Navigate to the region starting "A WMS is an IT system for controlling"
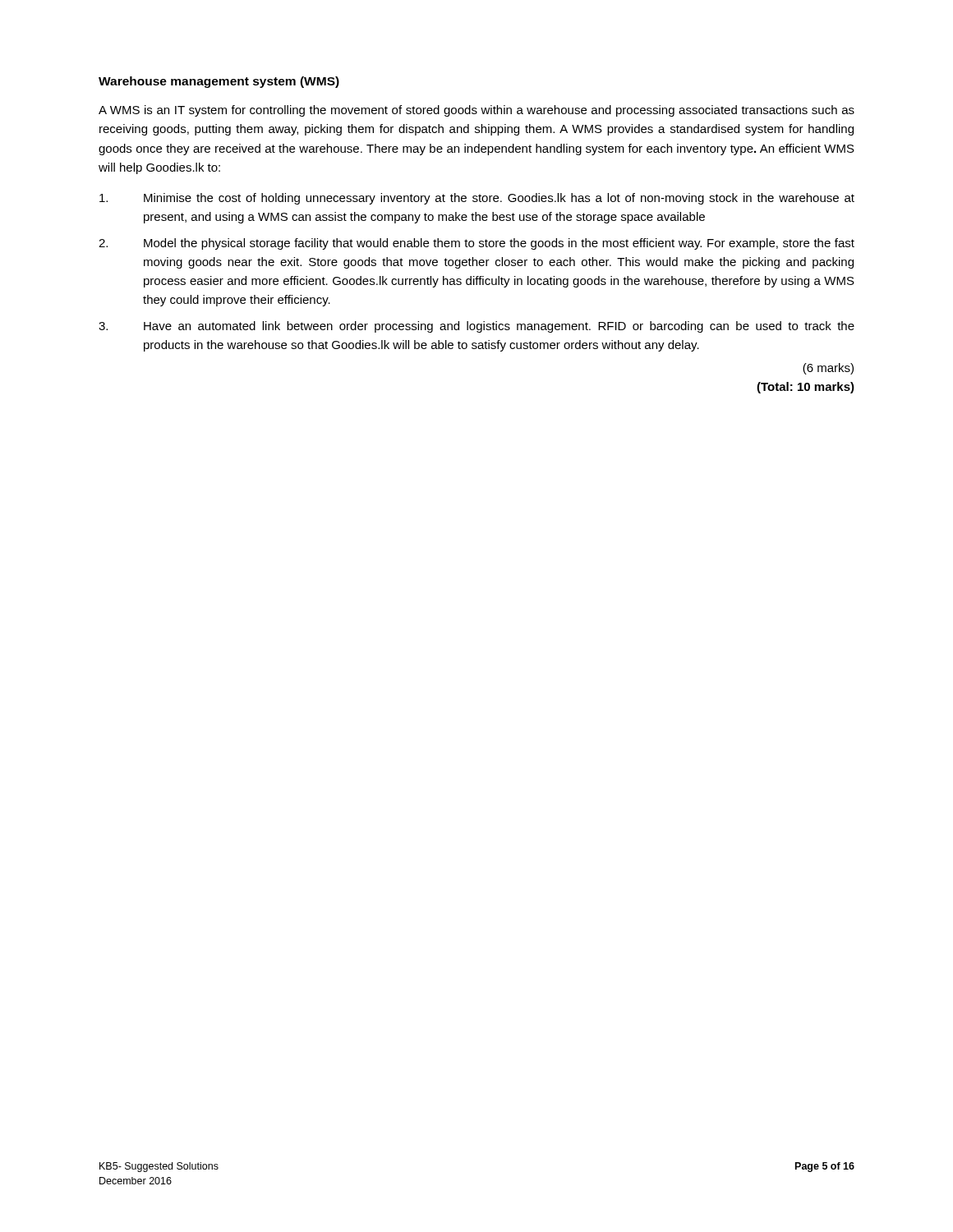The height and width of the screenshot is (1232, 953). pyautogui.click(x=476, y=138)
